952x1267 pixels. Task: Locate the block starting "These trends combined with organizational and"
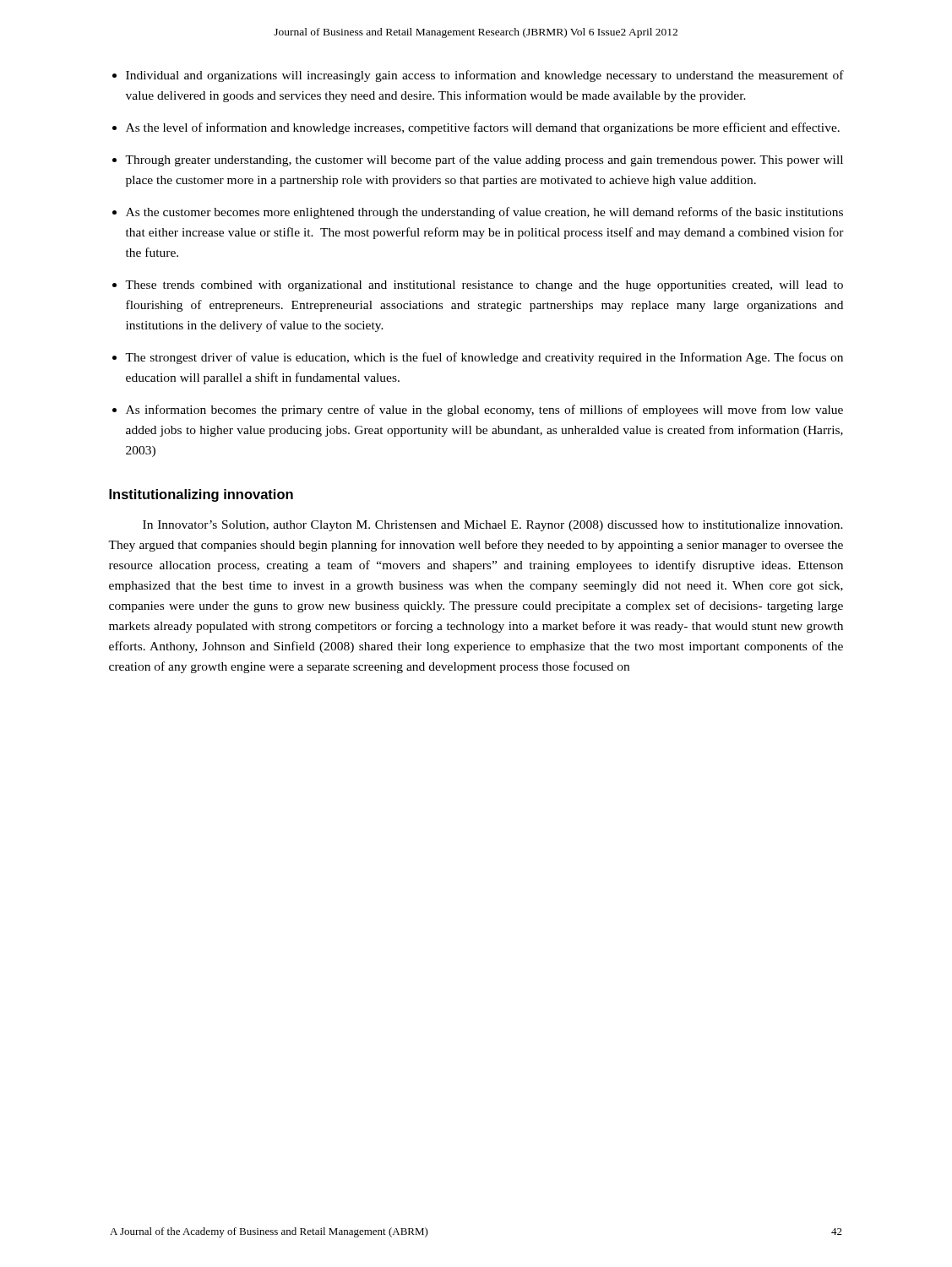[x=484, y=305]
